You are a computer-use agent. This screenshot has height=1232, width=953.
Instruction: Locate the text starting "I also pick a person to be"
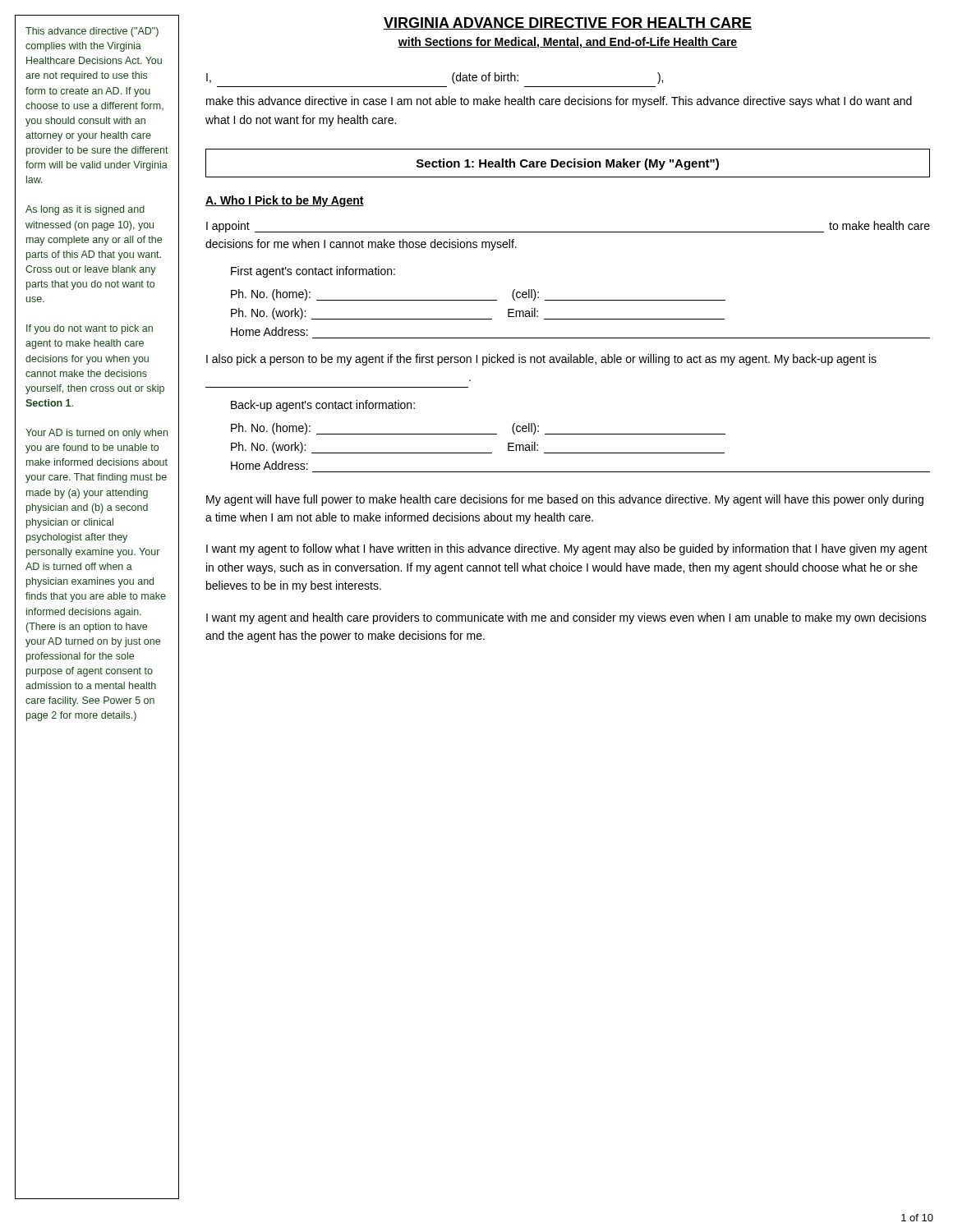[541, 370]
